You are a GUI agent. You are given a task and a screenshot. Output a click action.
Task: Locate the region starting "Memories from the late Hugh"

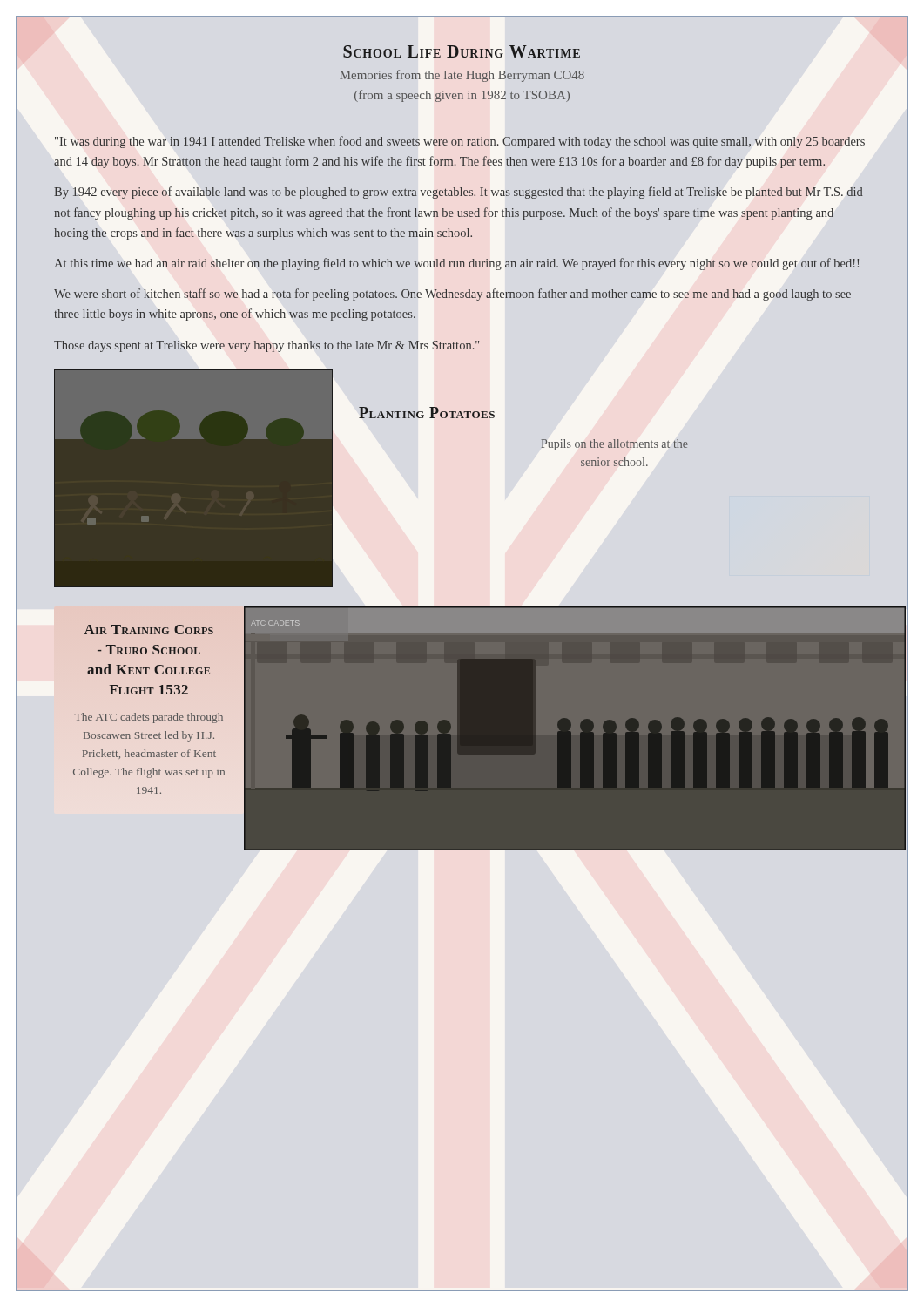tap(462, 85)
